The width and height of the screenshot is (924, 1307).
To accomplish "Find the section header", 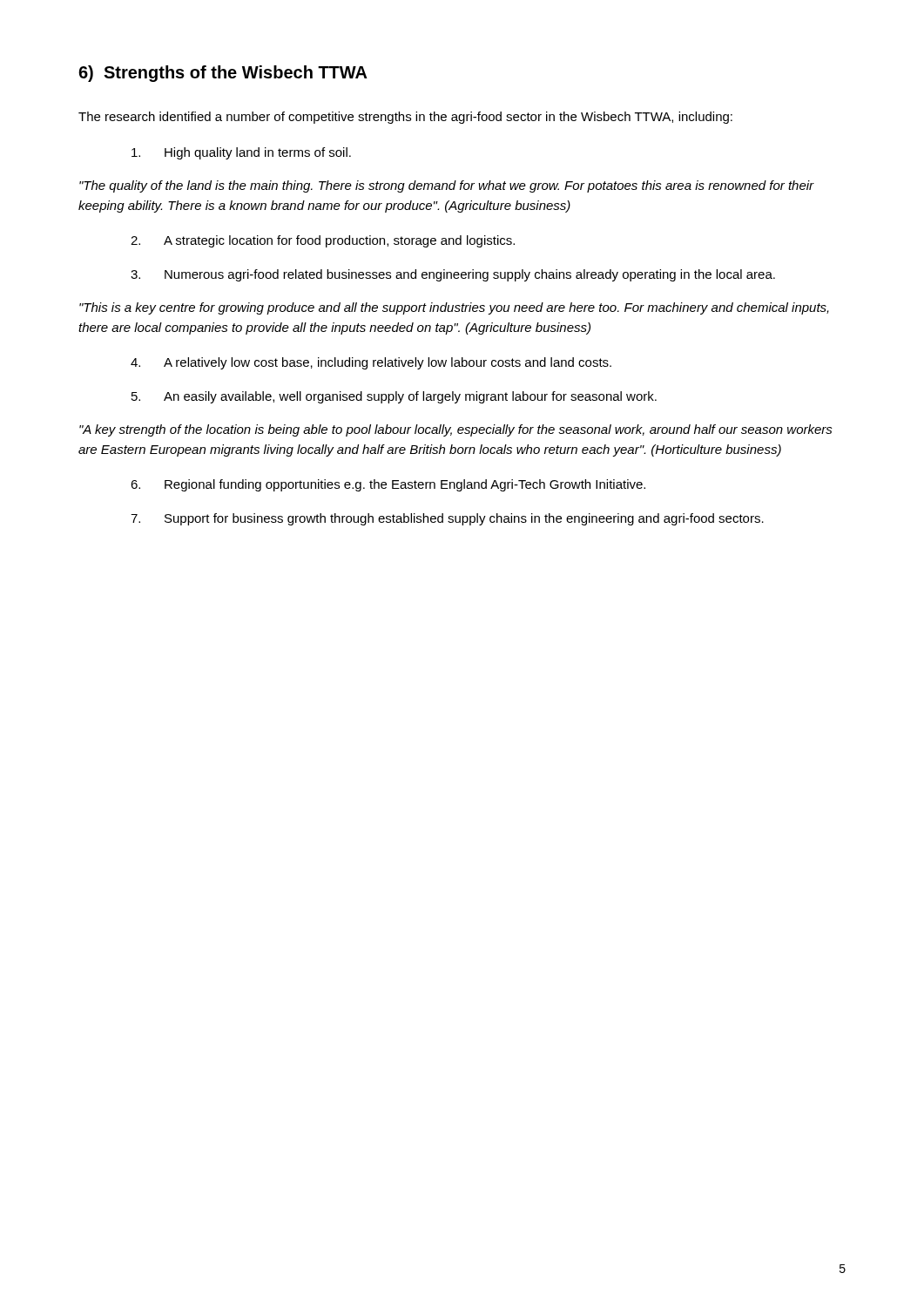I will (223, 72).
